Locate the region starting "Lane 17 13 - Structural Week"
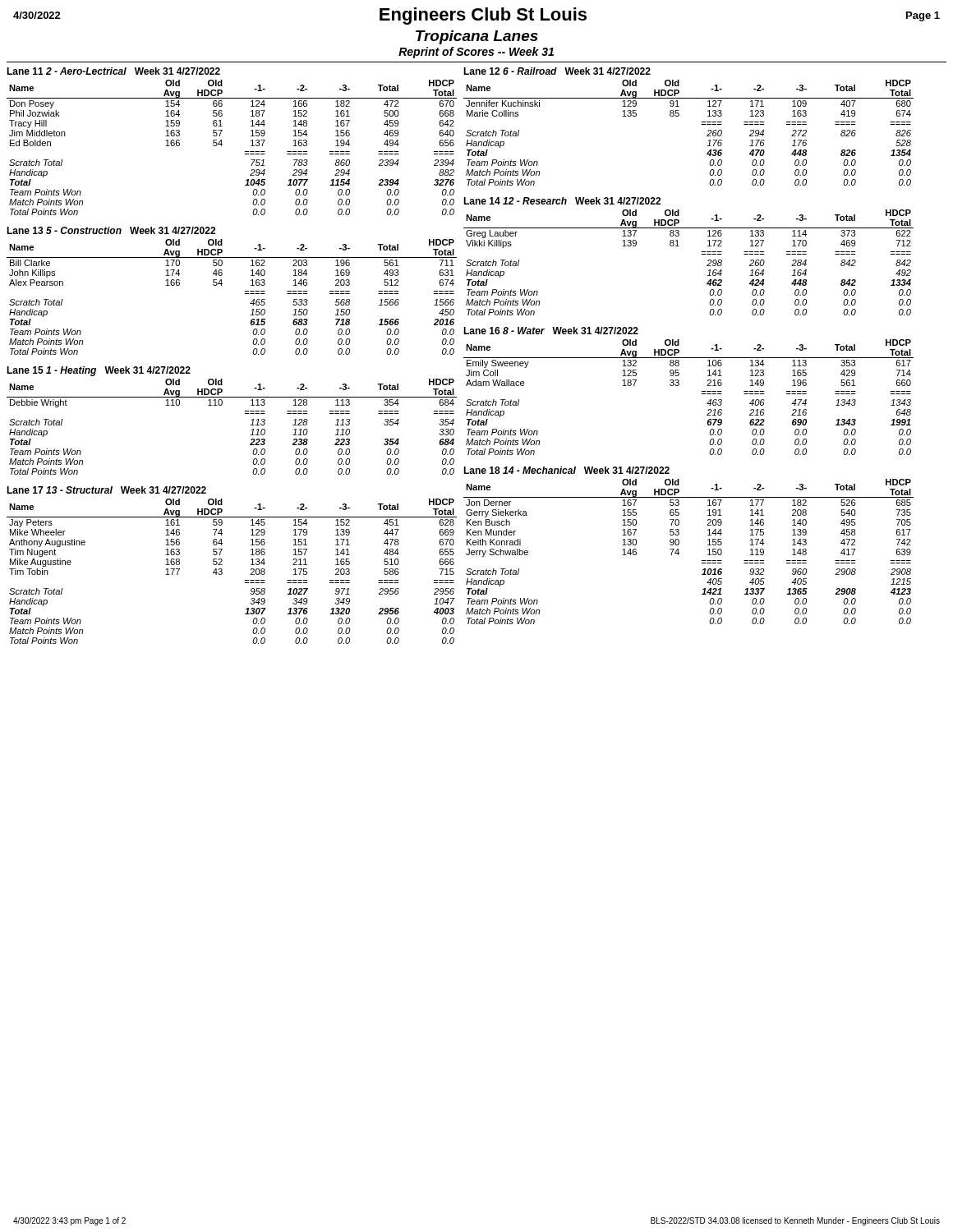 106,490
